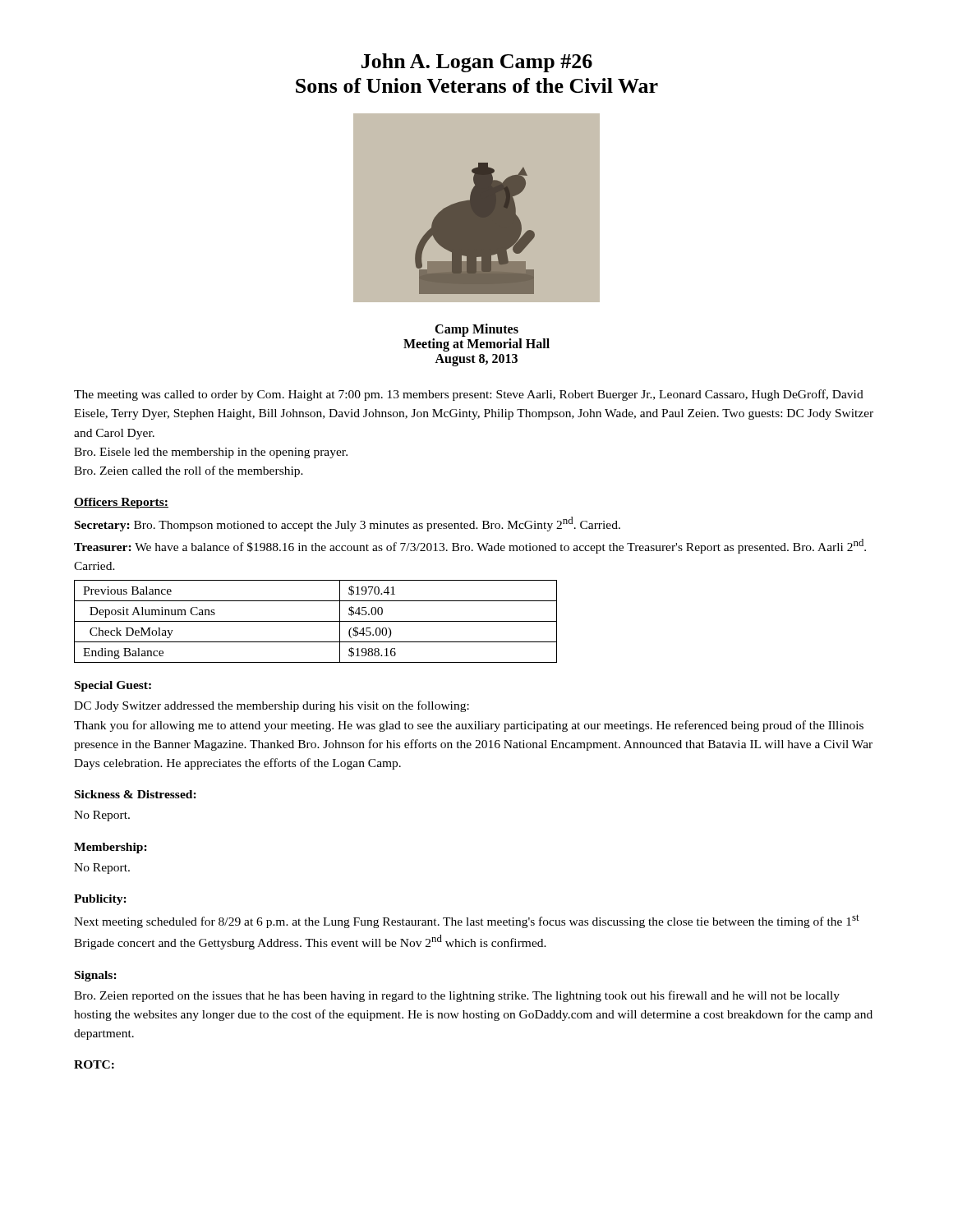Screen dimensions: 1232x953
Task: Select the section header with the text "Special Guest:"
Action: click(x=113, y=685)
